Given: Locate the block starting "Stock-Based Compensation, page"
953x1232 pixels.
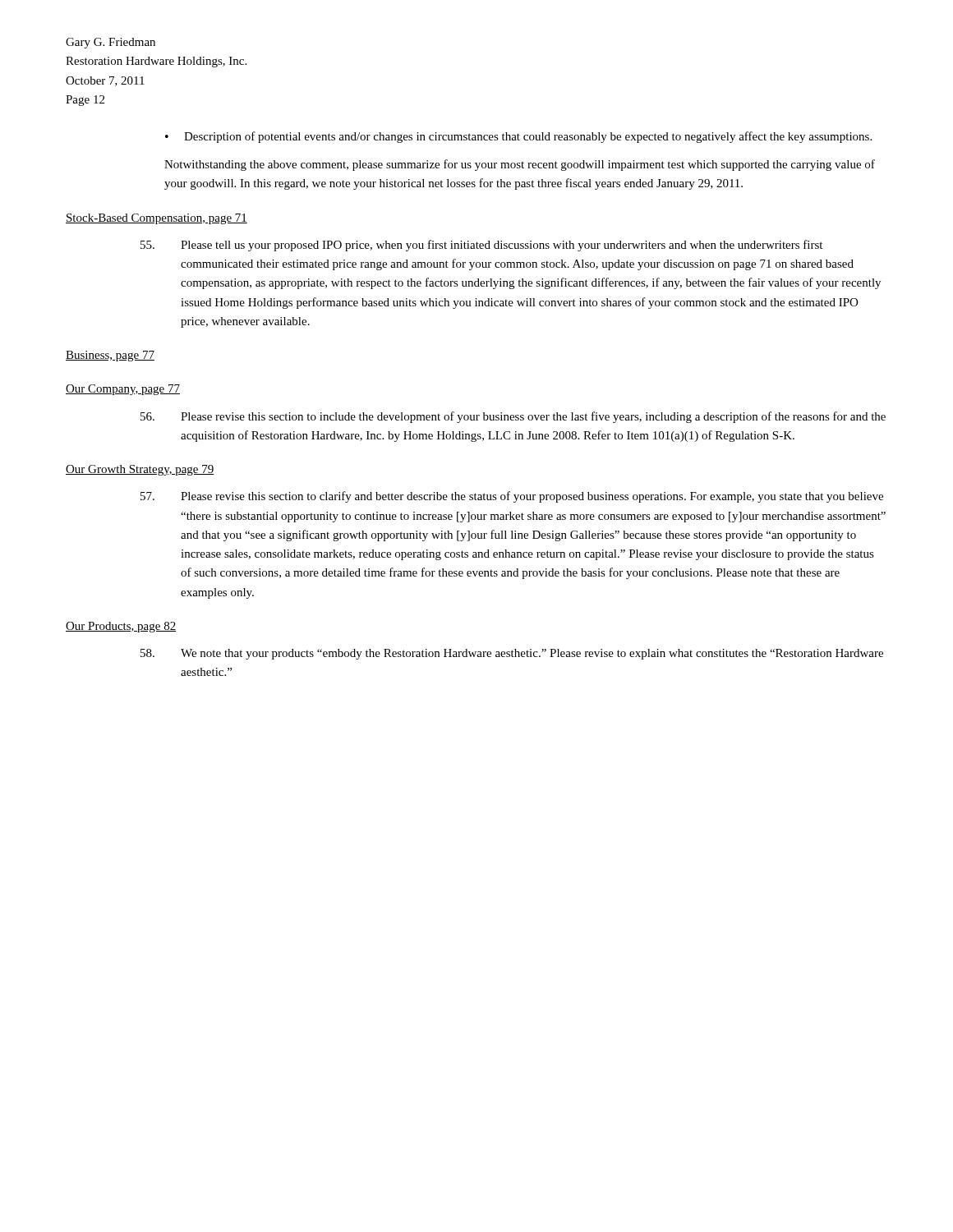Looking at the screenshot, I should (156, 217).
